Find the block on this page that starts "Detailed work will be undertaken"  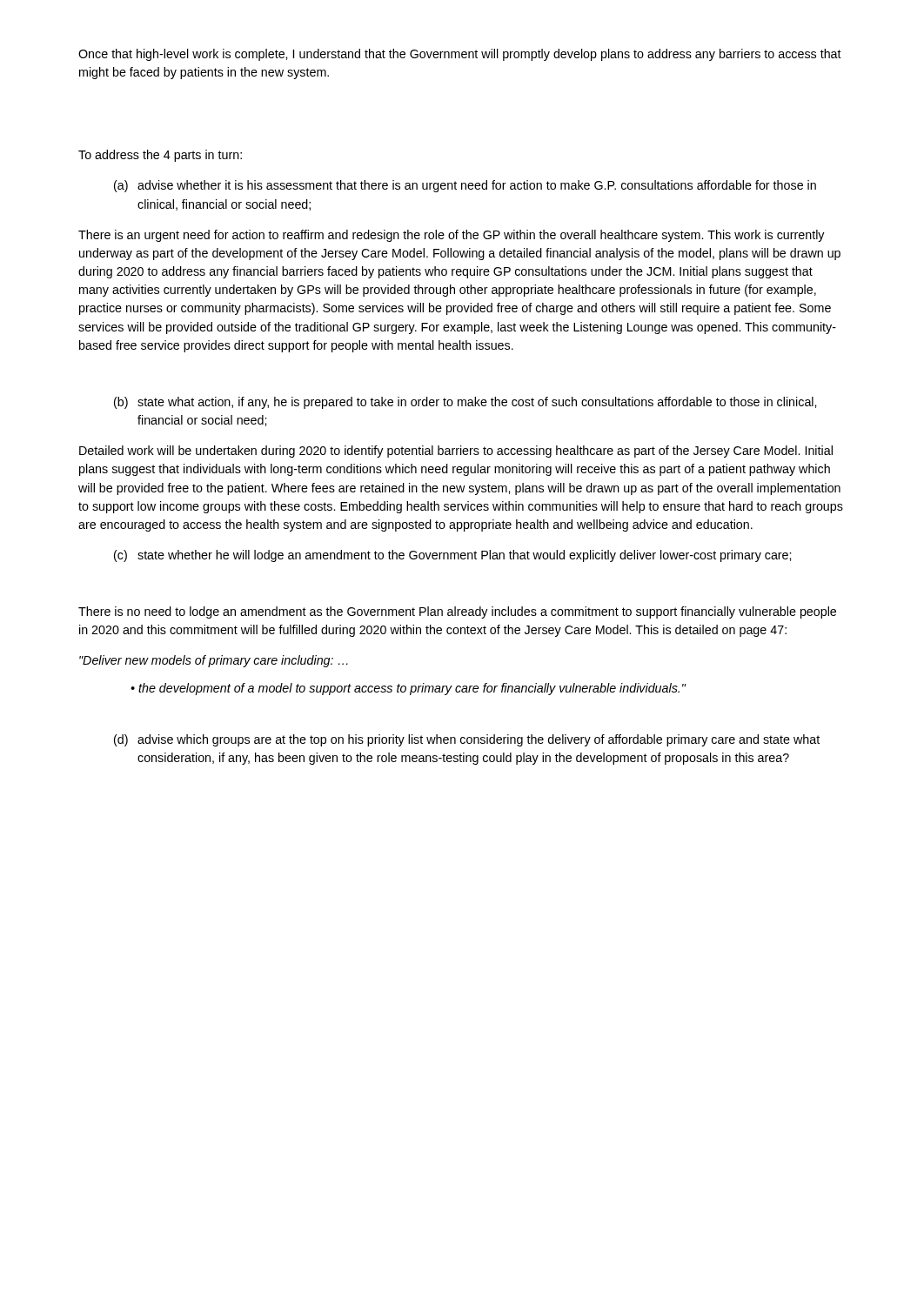coord(461,488)
